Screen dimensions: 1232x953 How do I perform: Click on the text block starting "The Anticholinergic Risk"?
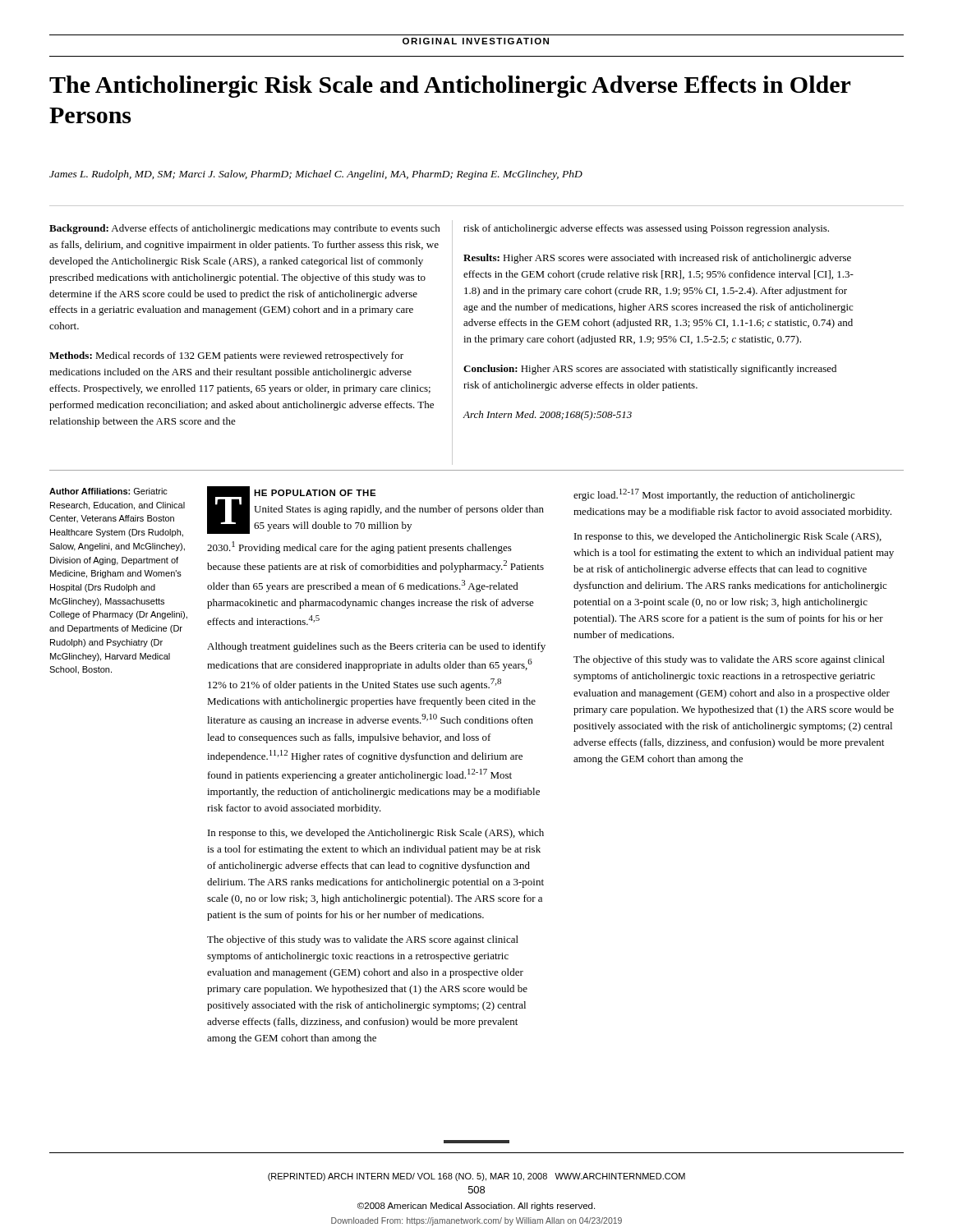[450, 99]
